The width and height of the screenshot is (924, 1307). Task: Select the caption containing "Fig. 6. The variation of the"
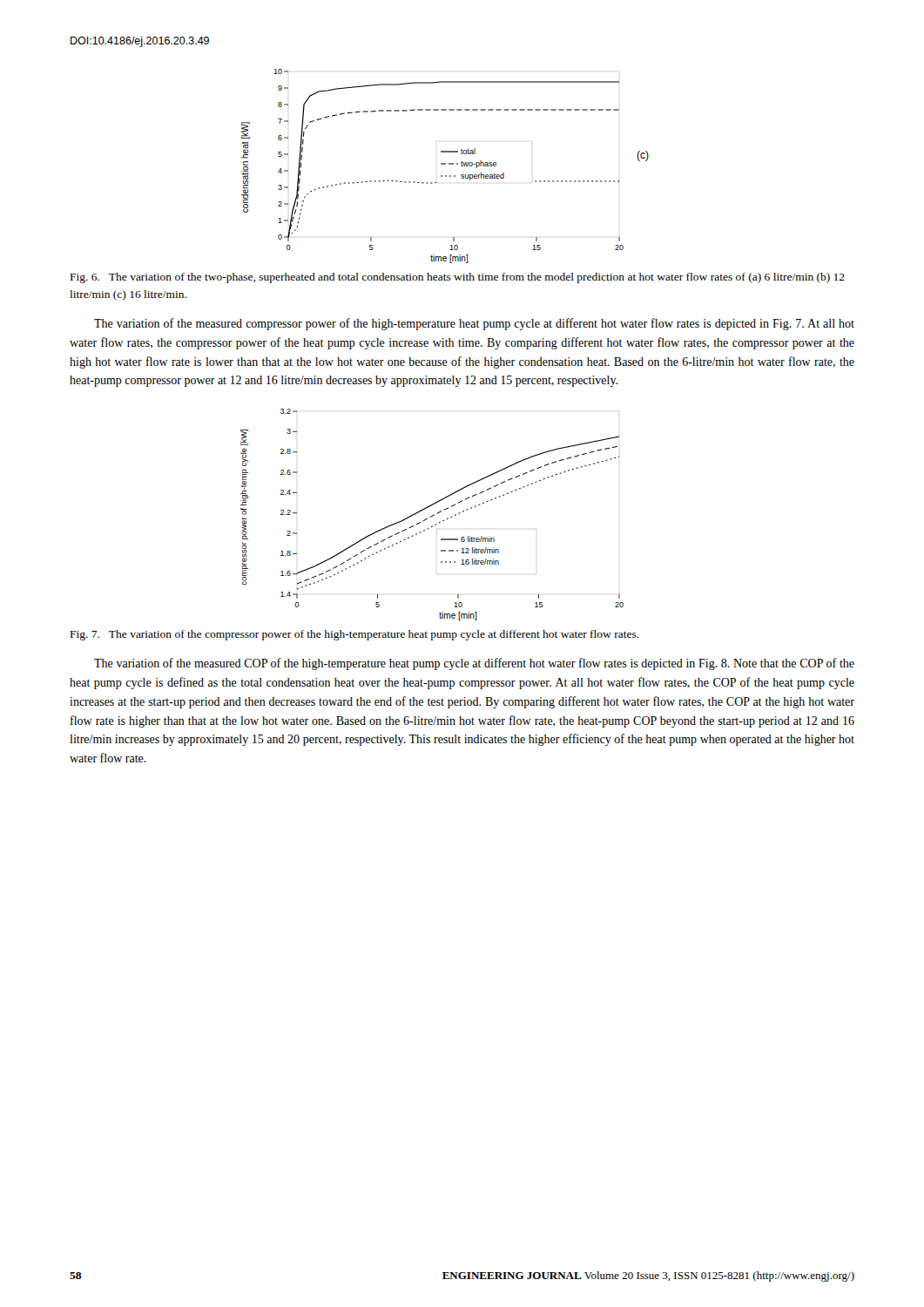[x=457, y=285]
